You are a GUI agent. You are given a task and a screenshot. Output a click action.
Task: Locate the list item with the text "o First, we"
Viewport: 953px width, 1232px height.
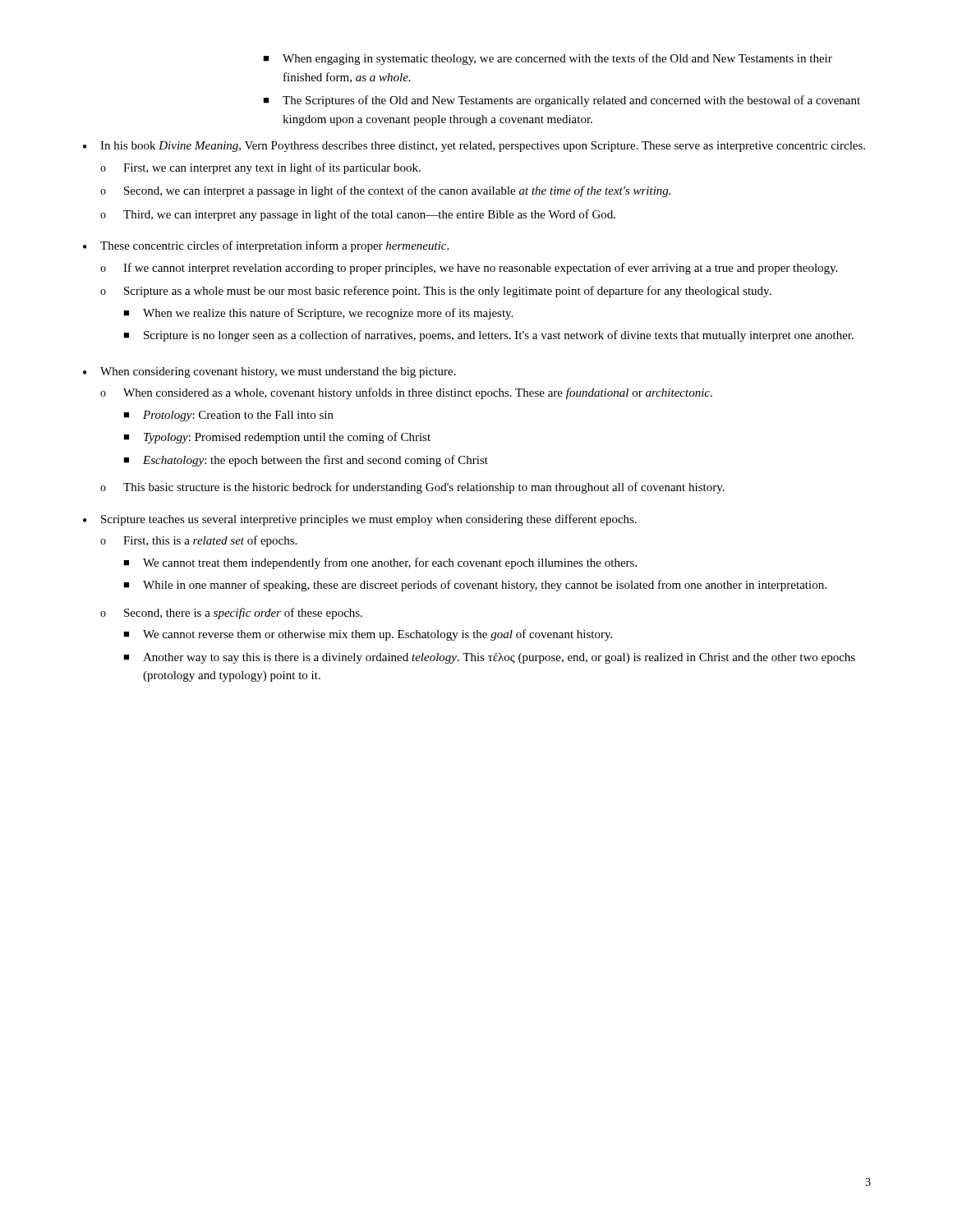pyautogui.click(x=260, y=168)
